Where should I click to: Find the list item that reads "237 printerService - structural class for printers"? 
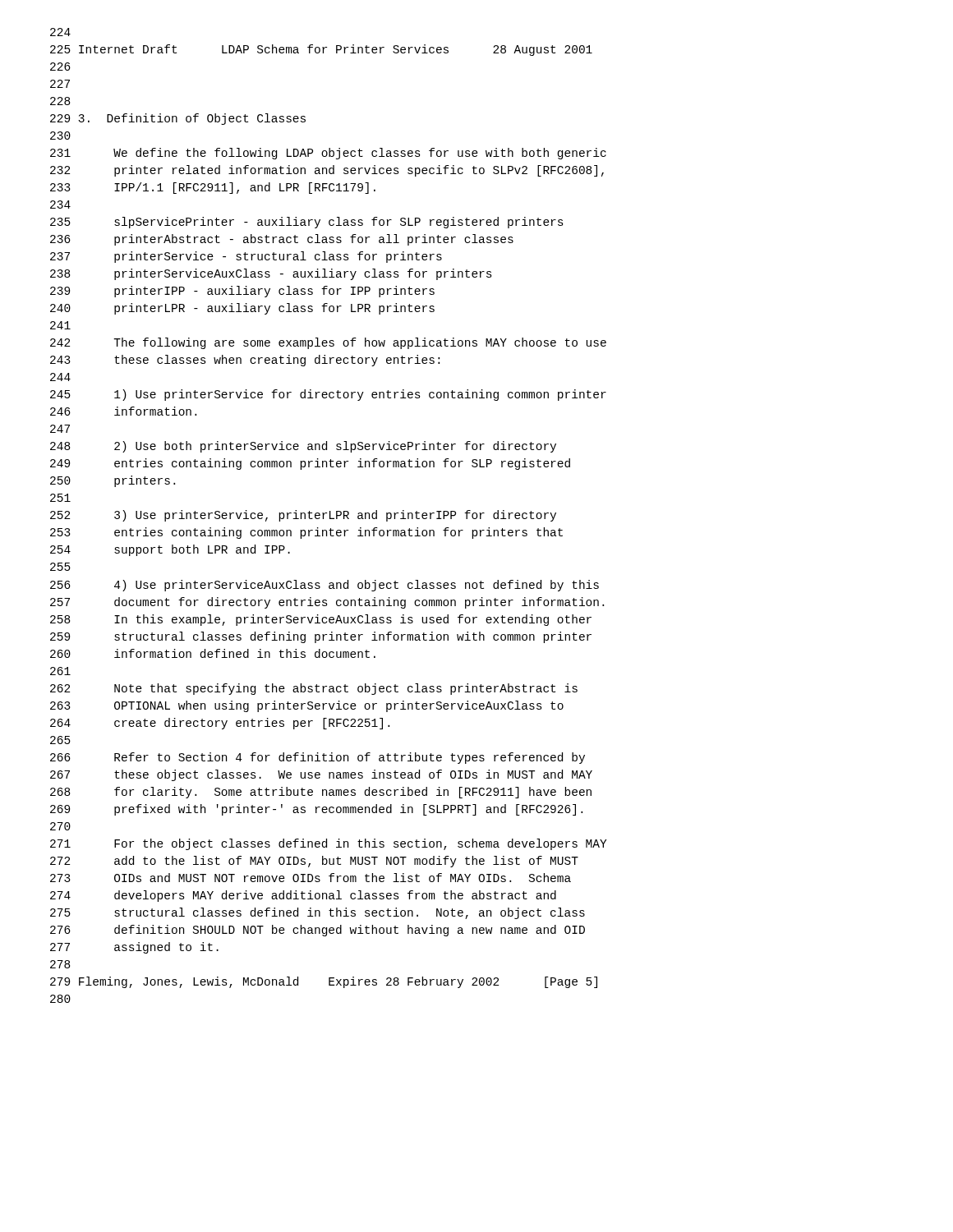coord(246,257)
